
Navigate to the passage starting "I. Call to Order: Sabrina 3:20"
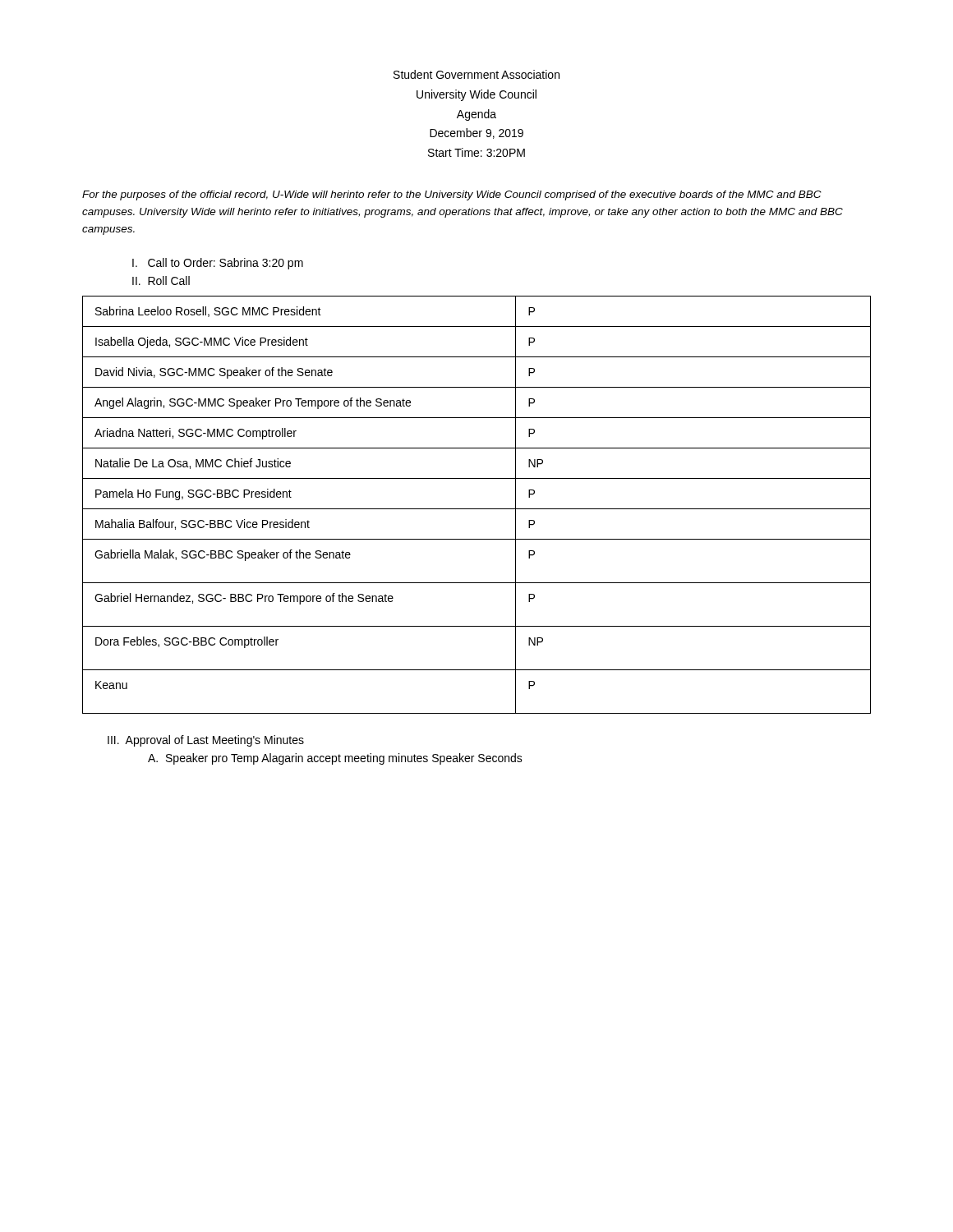coord(217,263)
